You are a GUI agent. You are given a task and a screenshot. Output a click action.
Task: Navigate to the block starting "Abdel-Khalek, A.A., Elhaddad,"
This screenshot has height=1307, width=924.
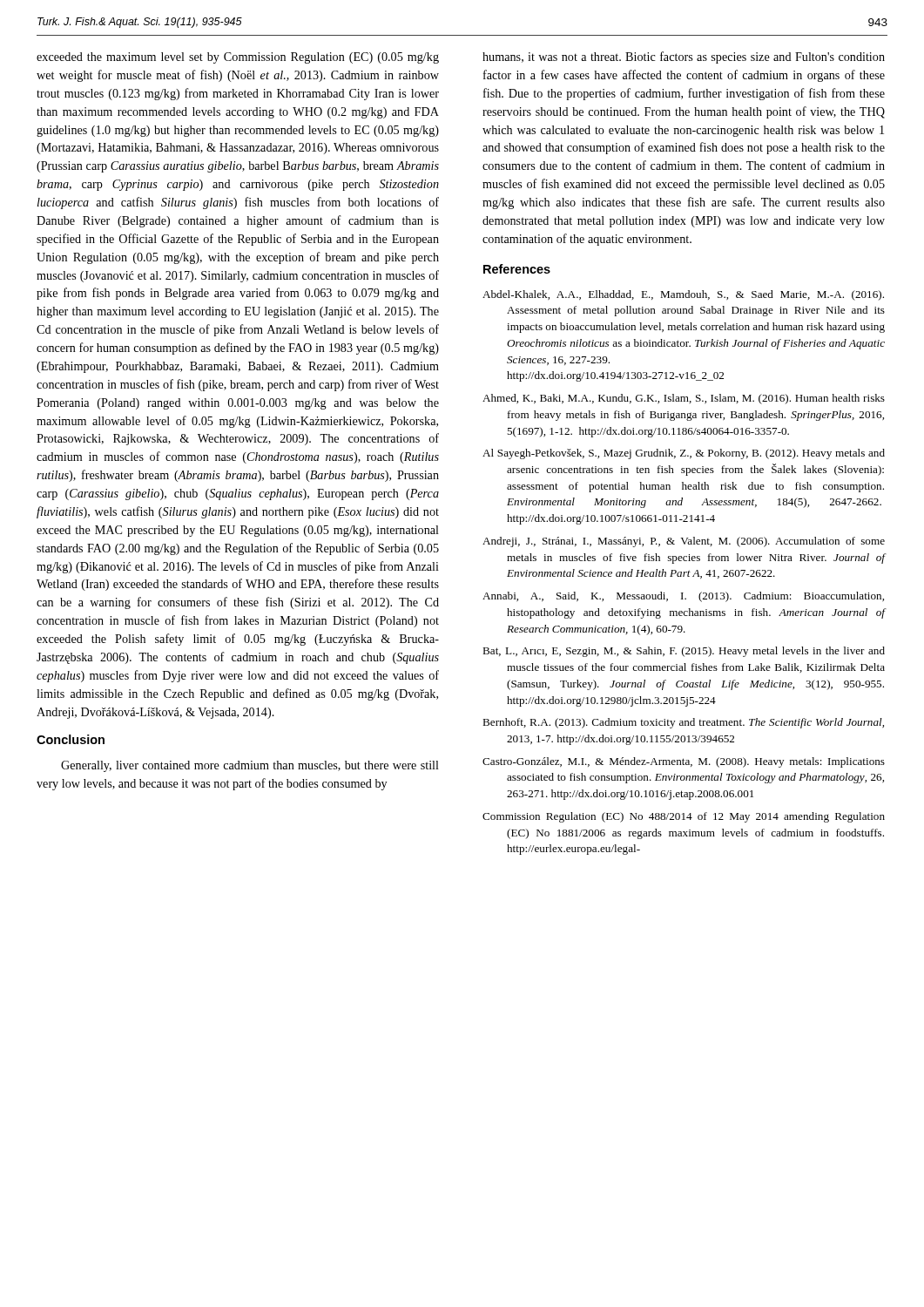click(x=684, y=335)
